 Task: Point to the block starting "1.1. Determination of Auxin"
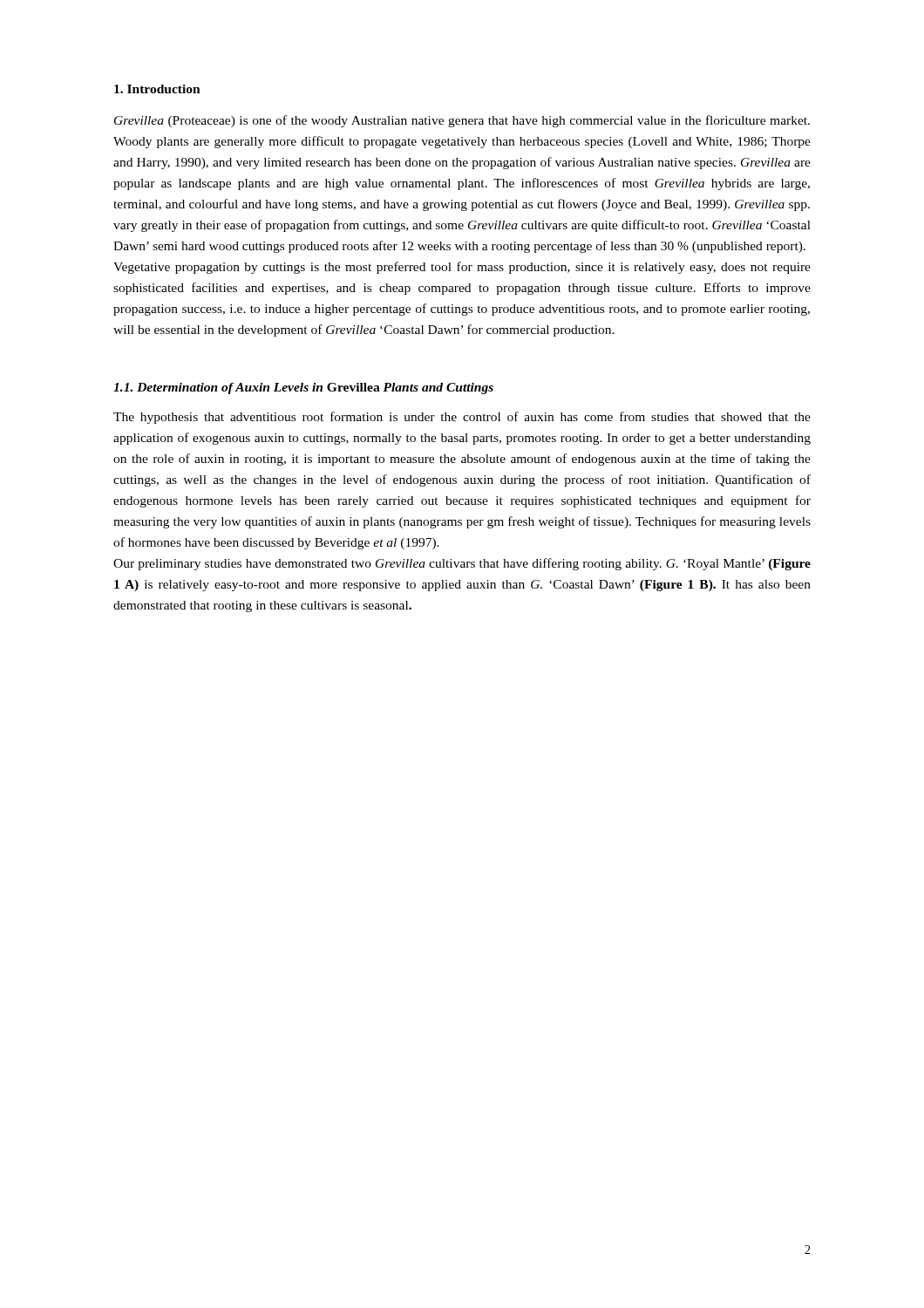(303, 387)
